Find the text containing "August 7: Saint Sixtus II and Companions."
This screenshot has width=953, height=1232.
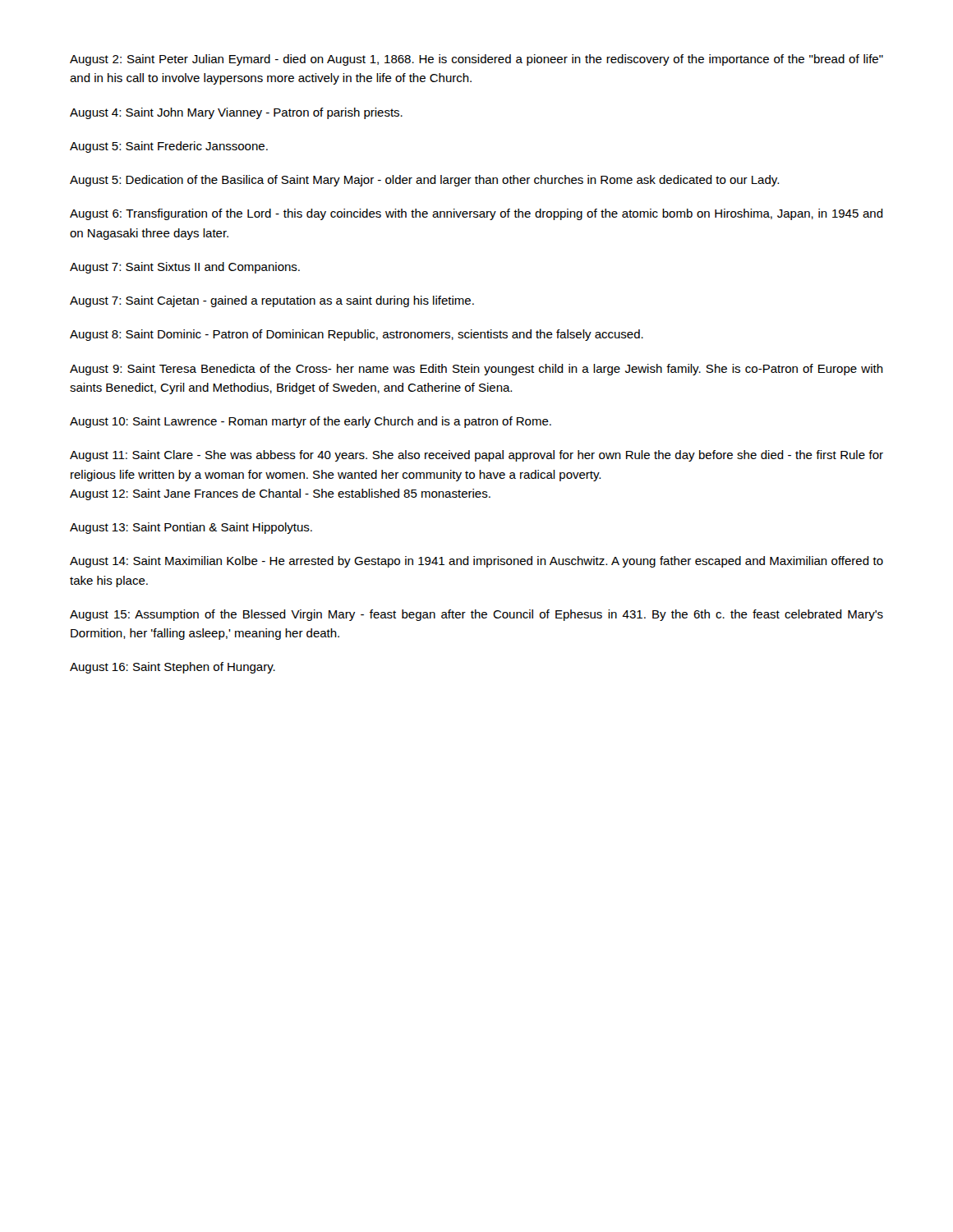[185, 266]
